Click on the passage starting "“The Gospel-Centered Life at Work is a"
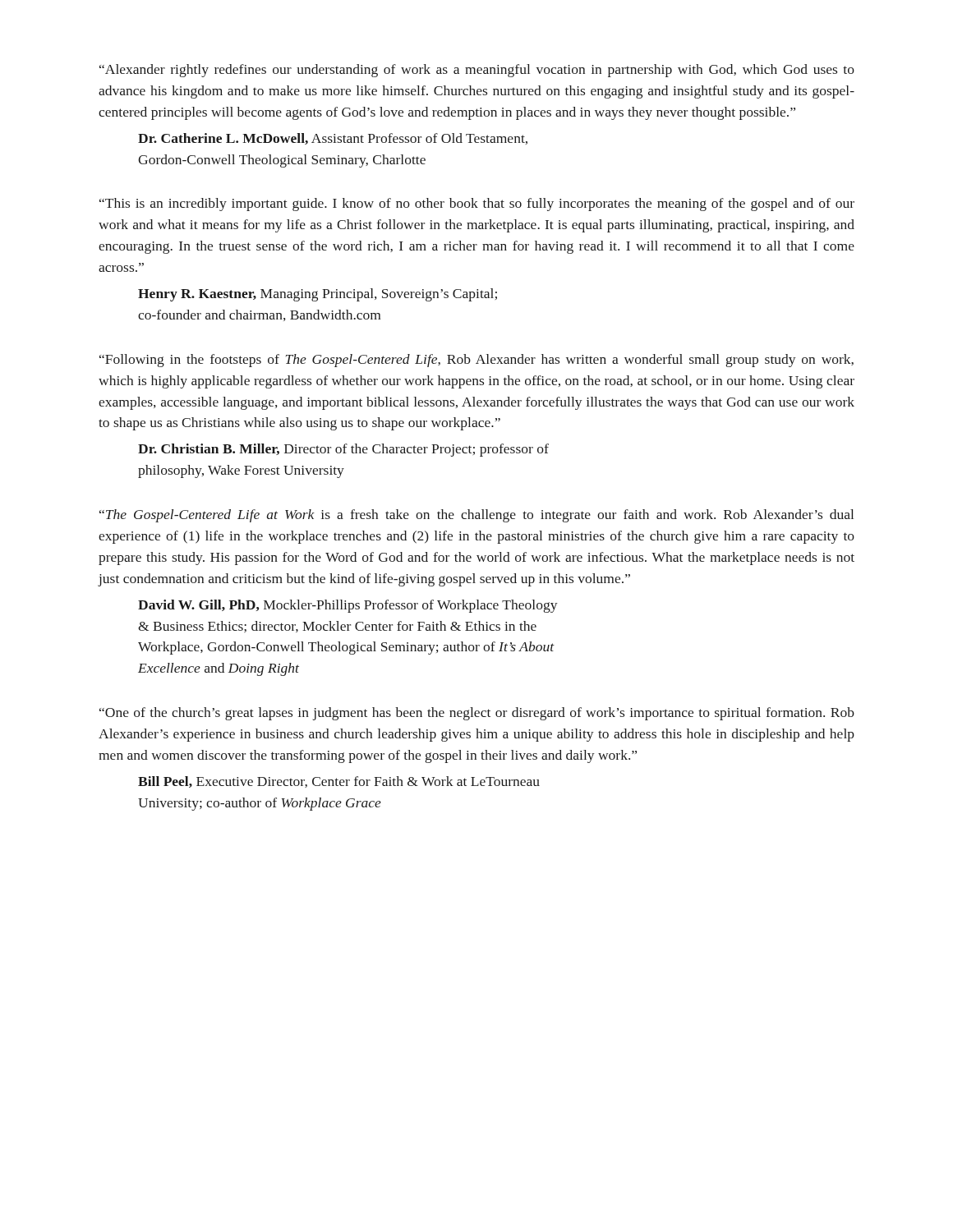The width and height of the screenshot is (953, 1232). (x=476, y=592)
